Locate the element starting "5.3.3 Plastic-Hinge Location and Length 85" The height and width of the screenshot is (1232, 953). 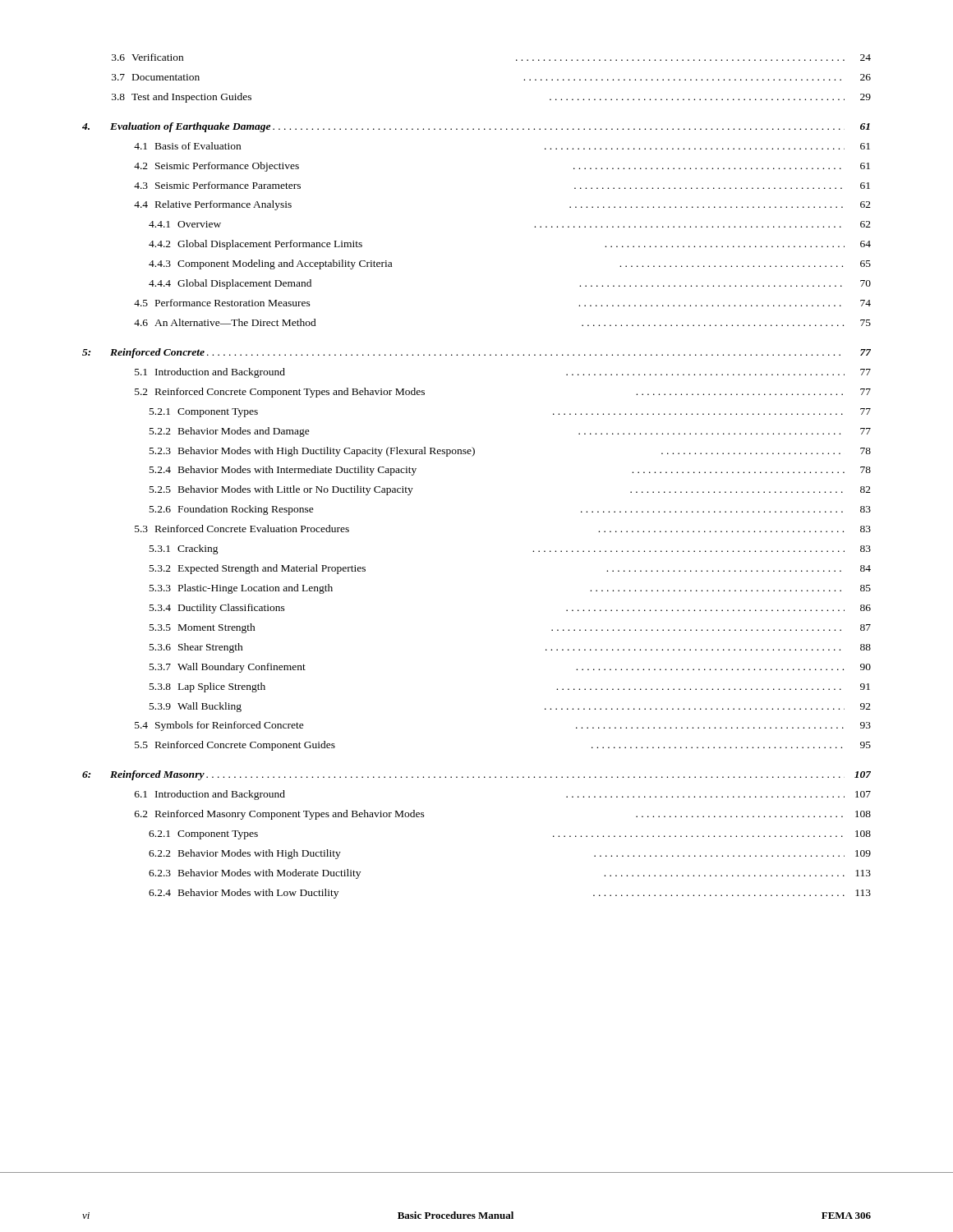[243, 588]
